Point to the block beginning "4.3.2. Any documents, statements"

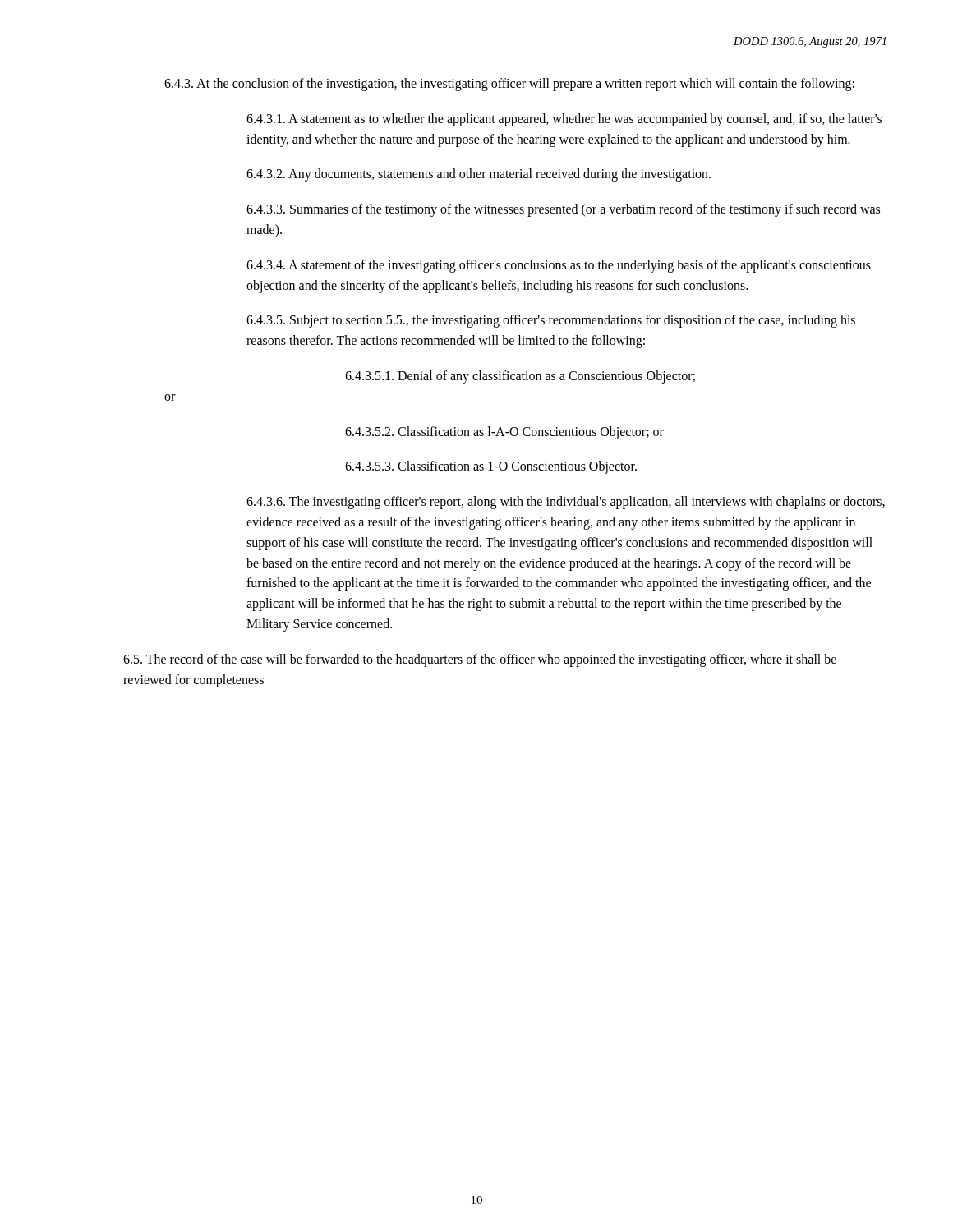[x=479, y=174]
